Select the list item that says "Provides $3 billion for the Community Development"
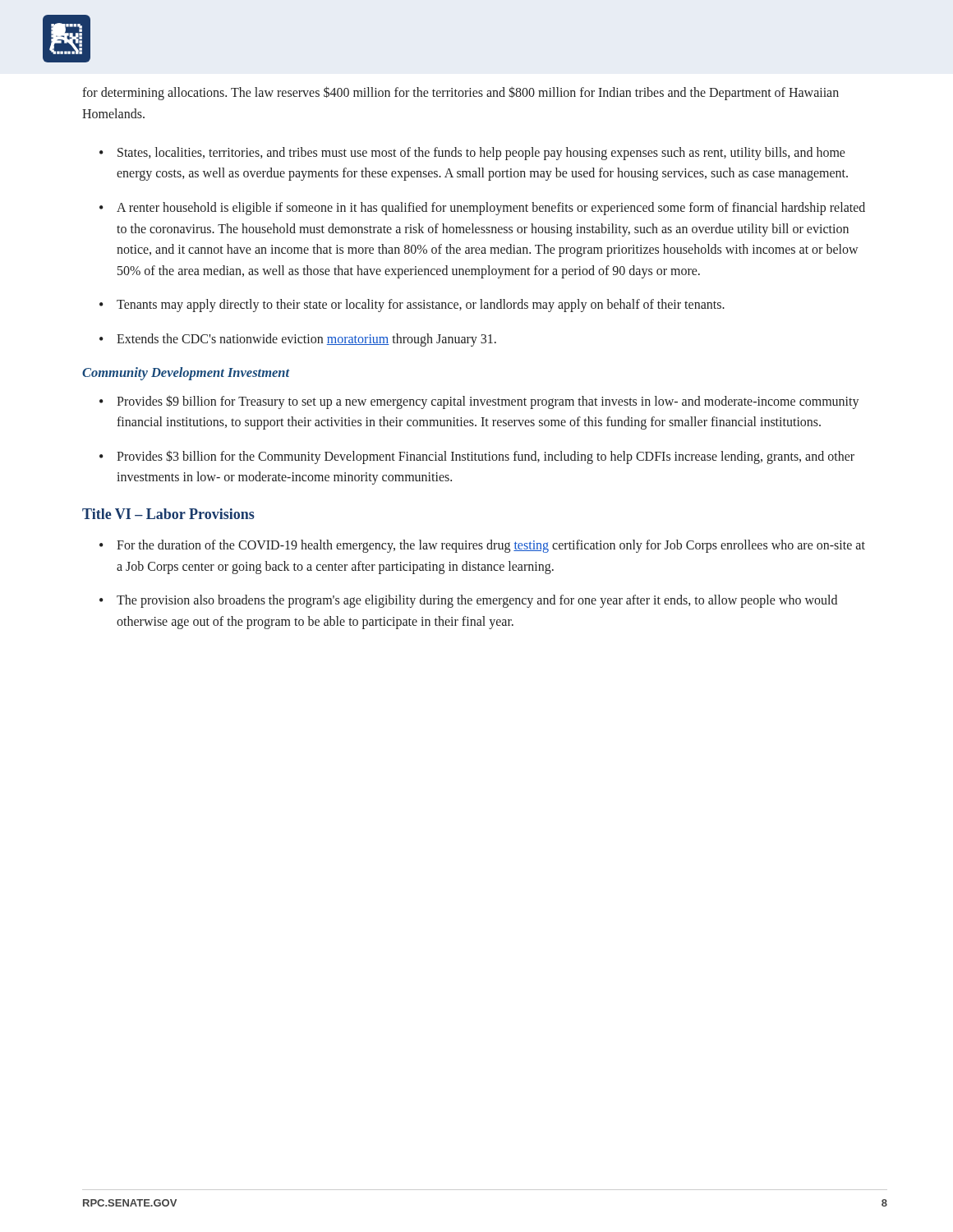 485,467
